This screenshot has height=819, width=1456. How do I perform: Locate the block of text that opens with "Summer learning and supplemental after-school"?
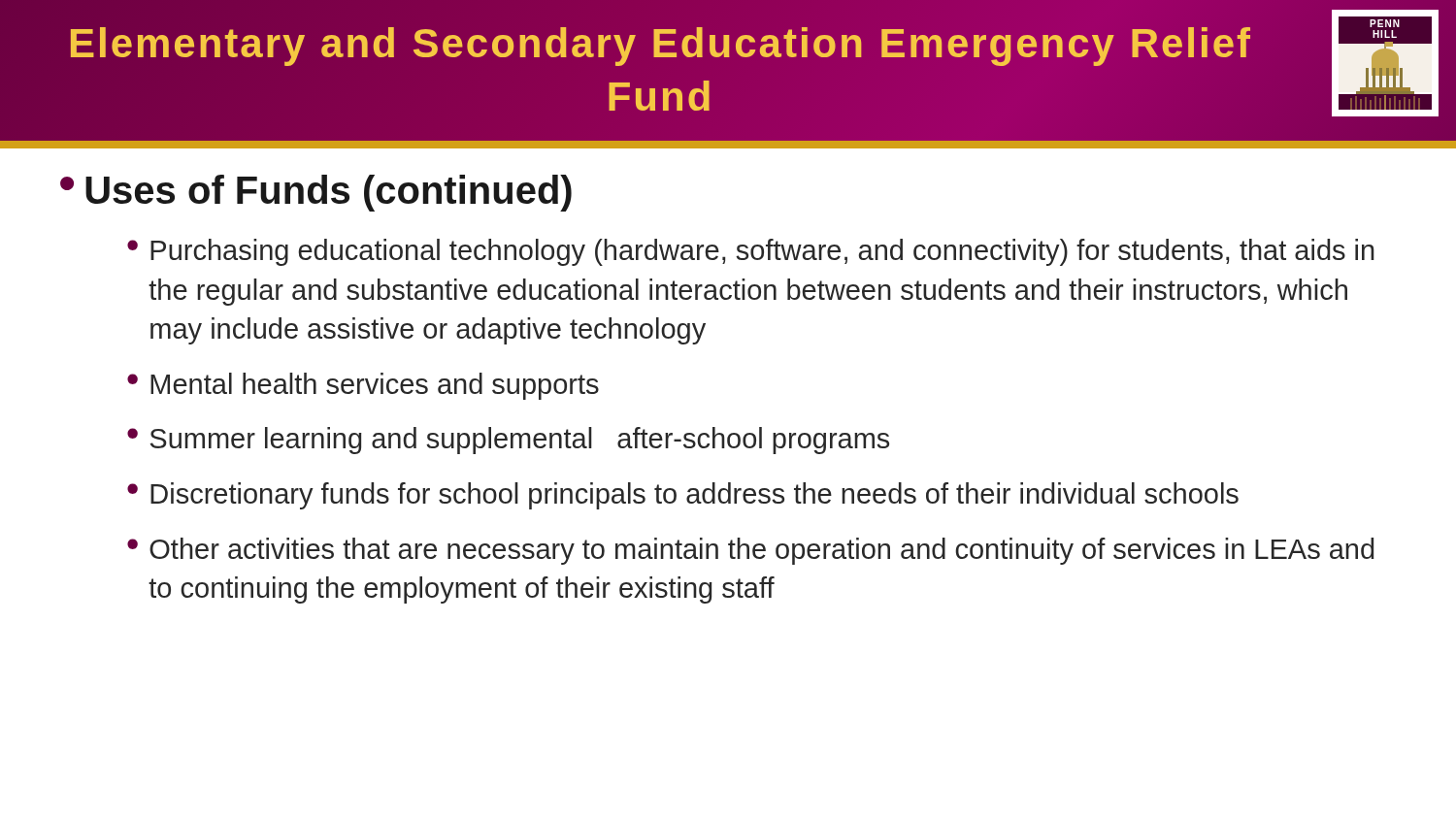(520, 439)
